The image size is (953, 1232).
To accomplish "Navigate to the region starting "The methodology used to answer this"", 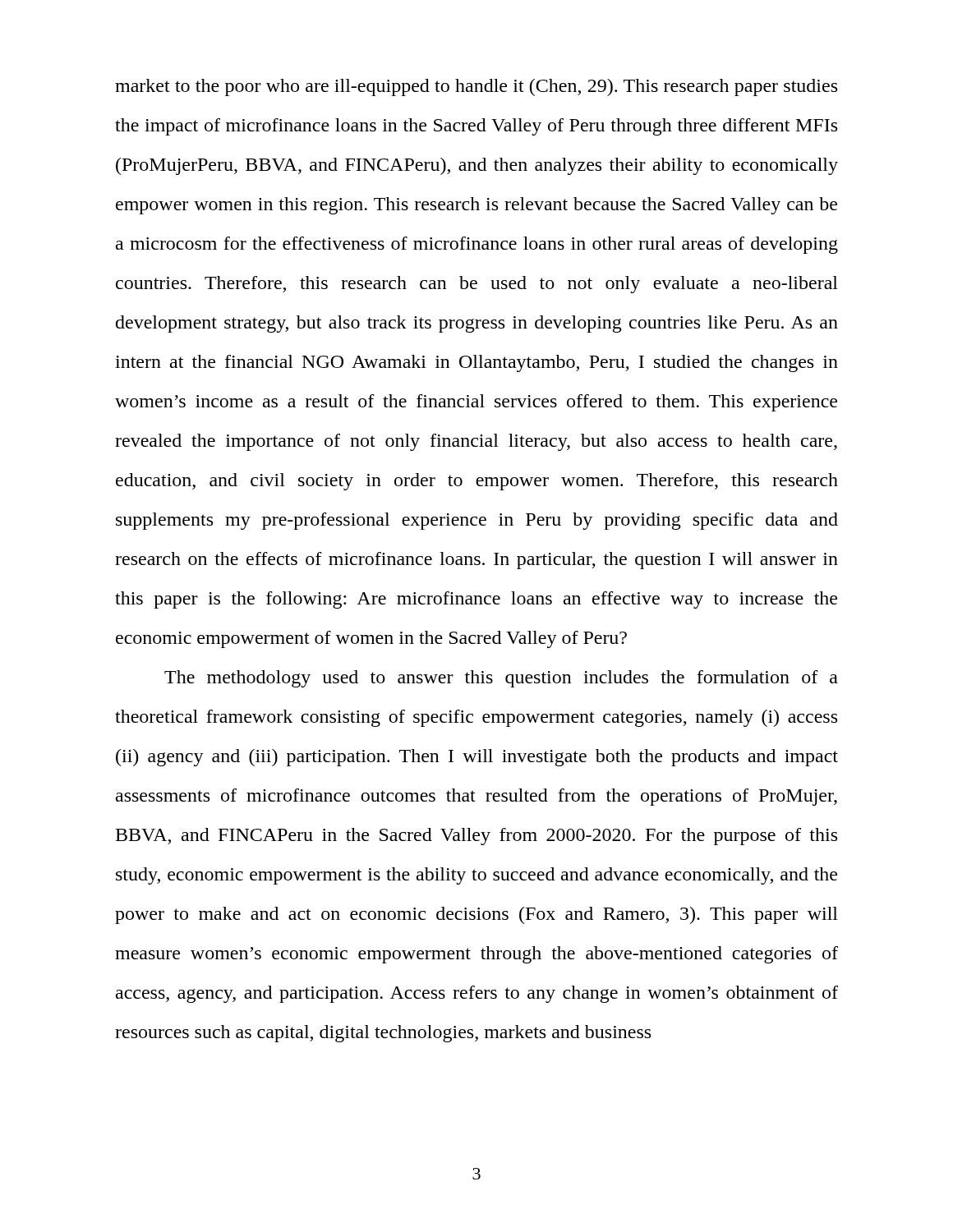I will pyautogui.click(x=476, y=854).
